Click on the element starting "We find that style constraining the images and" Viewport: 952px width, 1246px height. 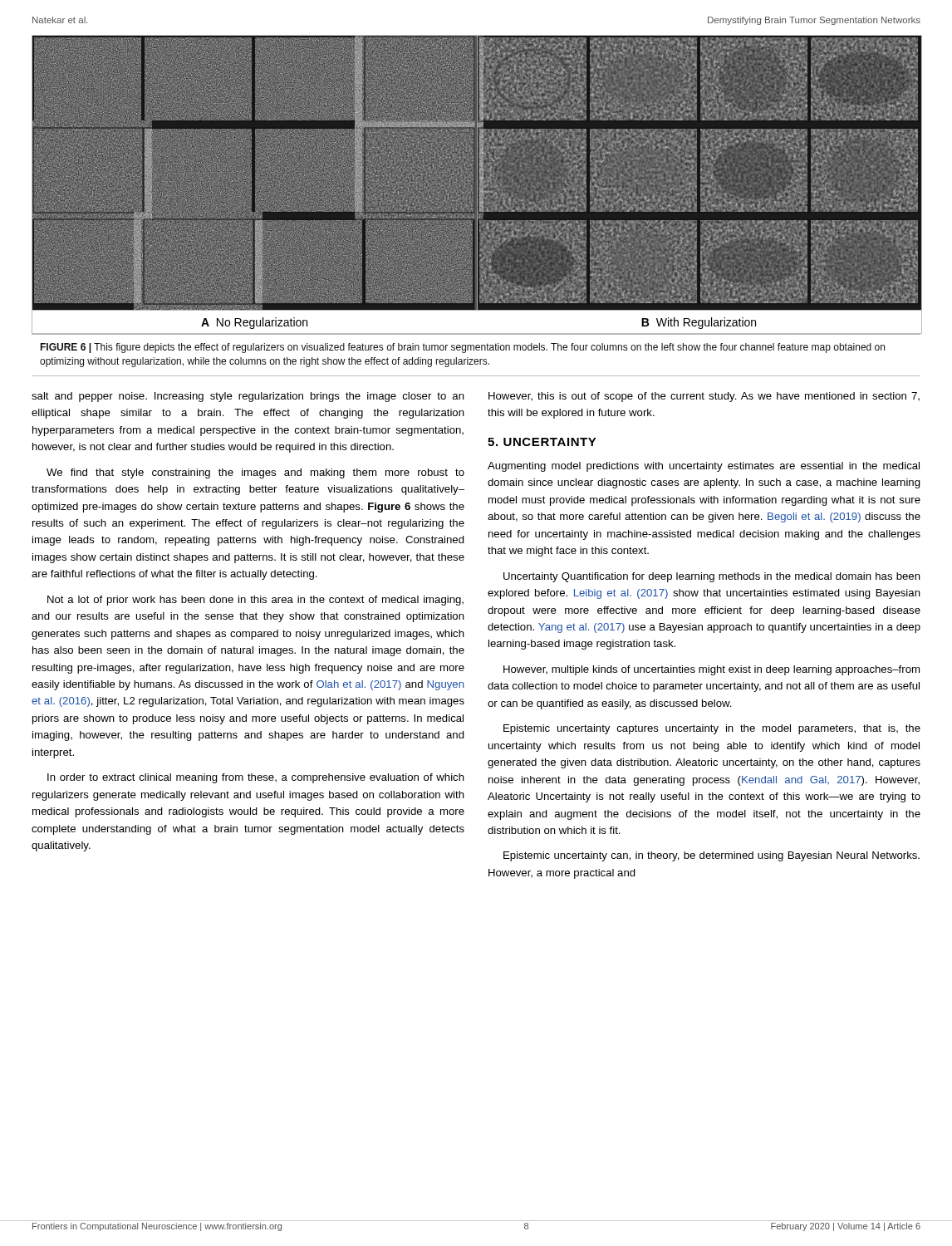[x=248, y=523]
